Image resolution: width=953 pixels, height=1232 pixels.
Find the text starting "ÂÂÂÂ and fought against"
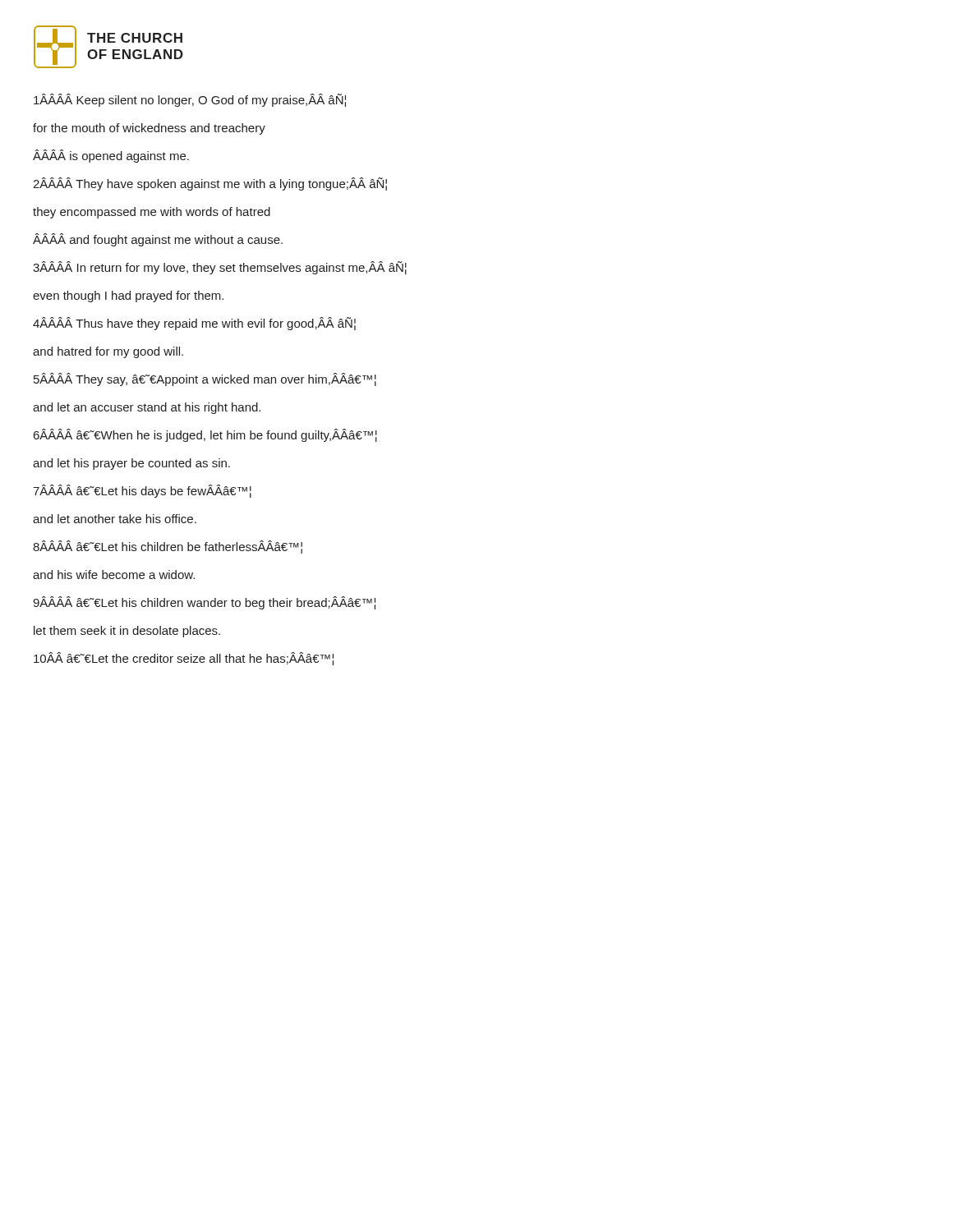[x=158, y=239]
